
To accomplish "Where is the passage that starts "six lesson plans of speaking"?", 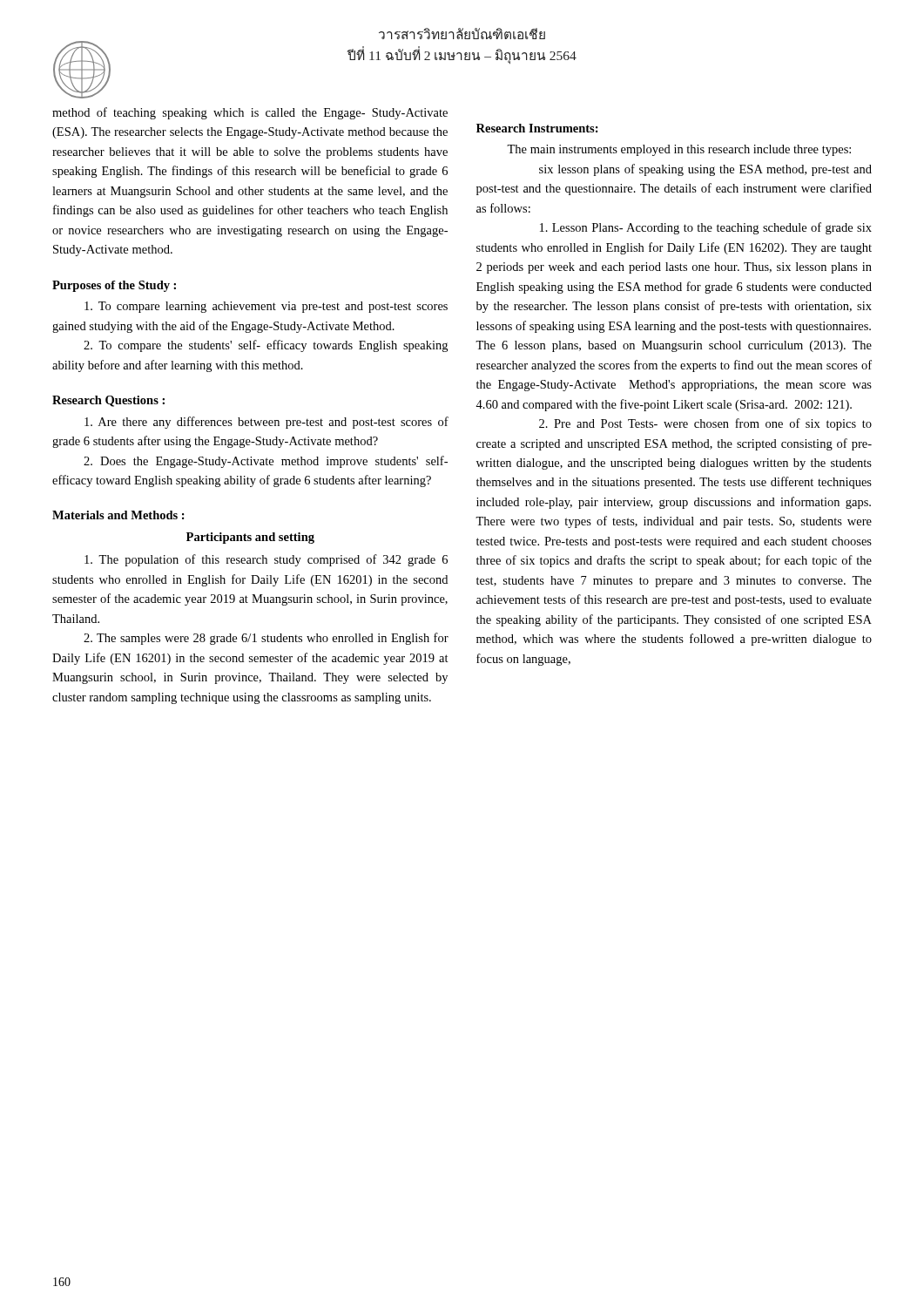I will [674, 189].
